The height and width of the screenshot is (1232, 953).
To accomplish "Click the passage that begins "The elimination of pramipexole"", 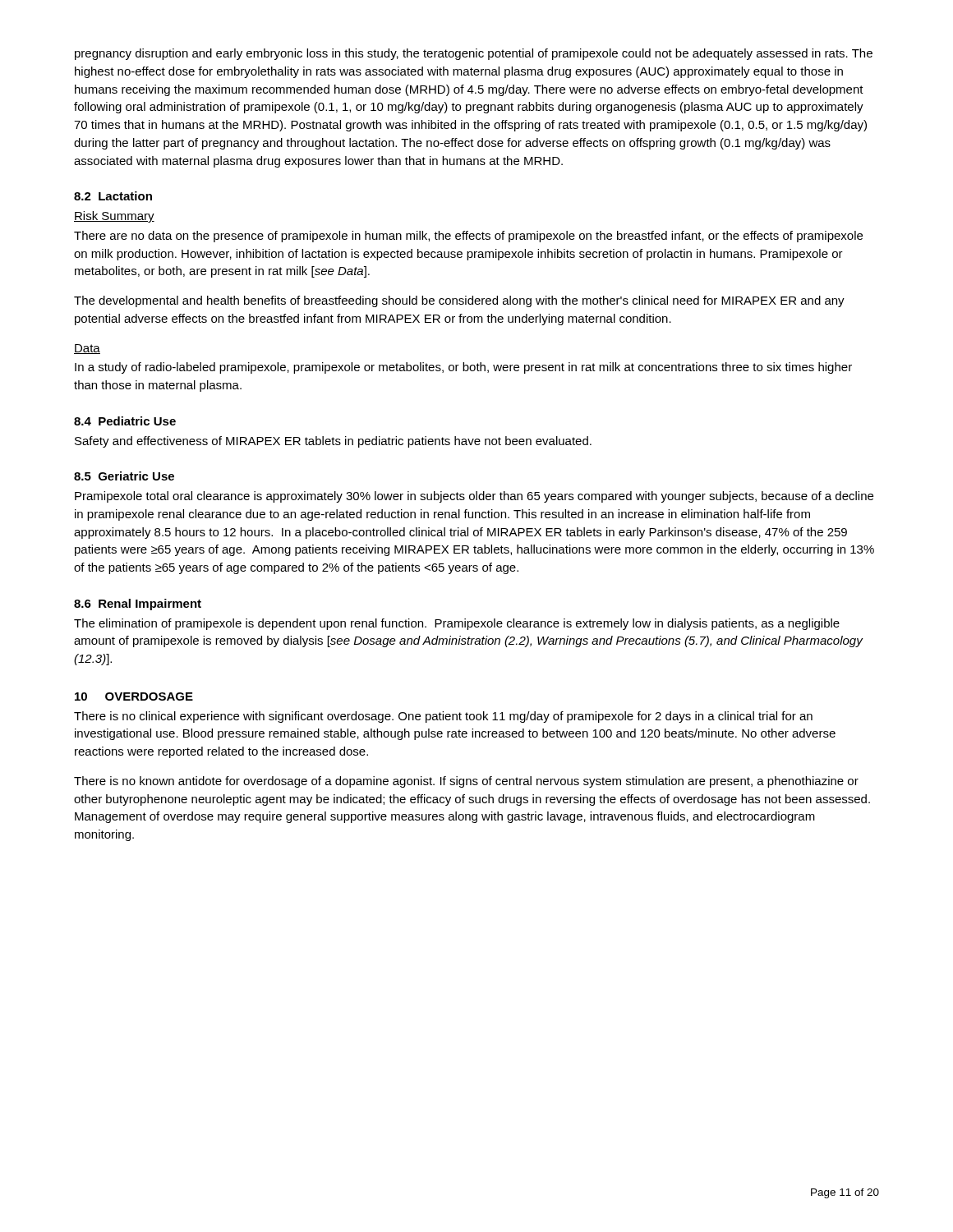I will click(476, 641).
